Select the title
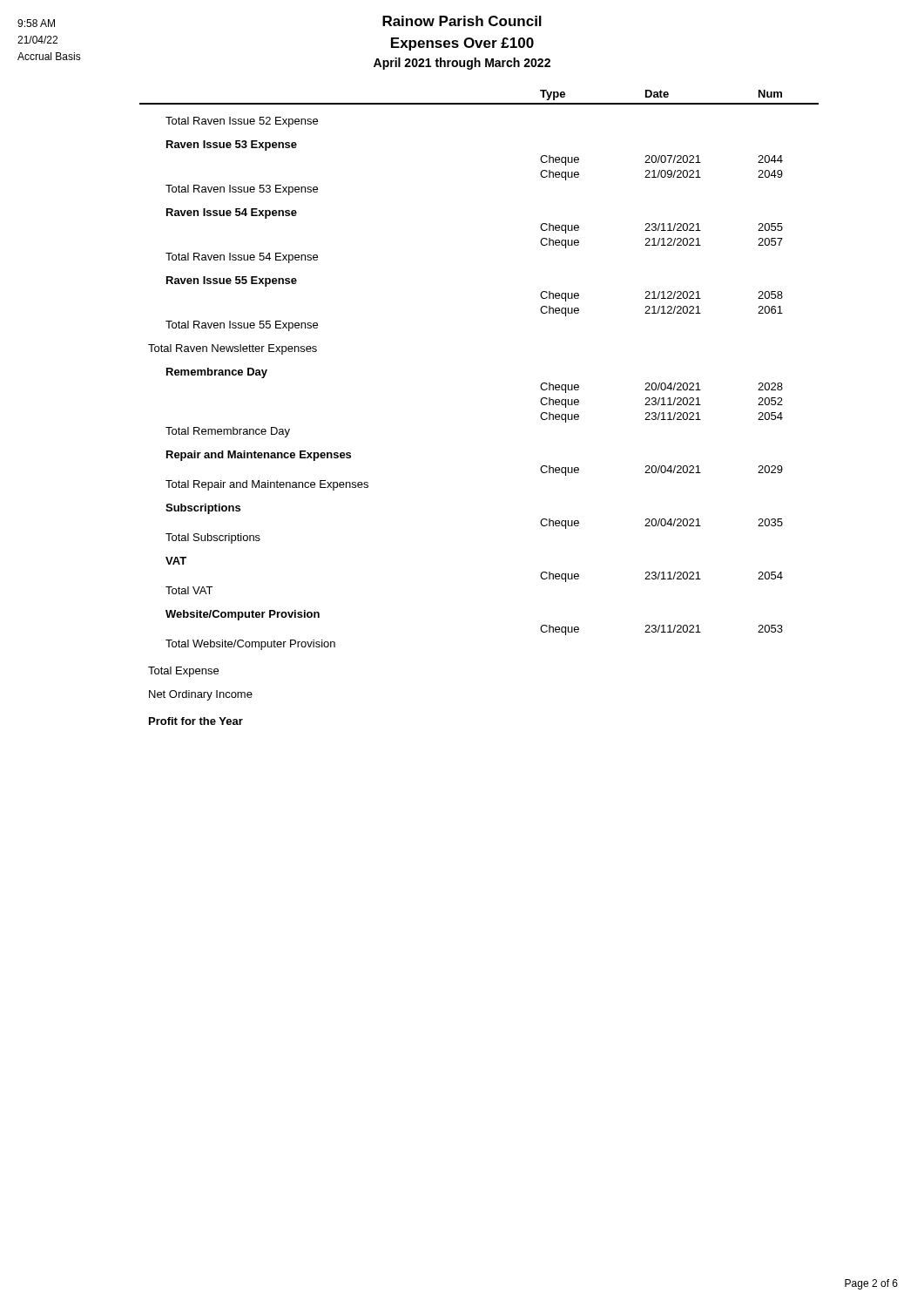924x1307 pixels. (x=462, y=42)
